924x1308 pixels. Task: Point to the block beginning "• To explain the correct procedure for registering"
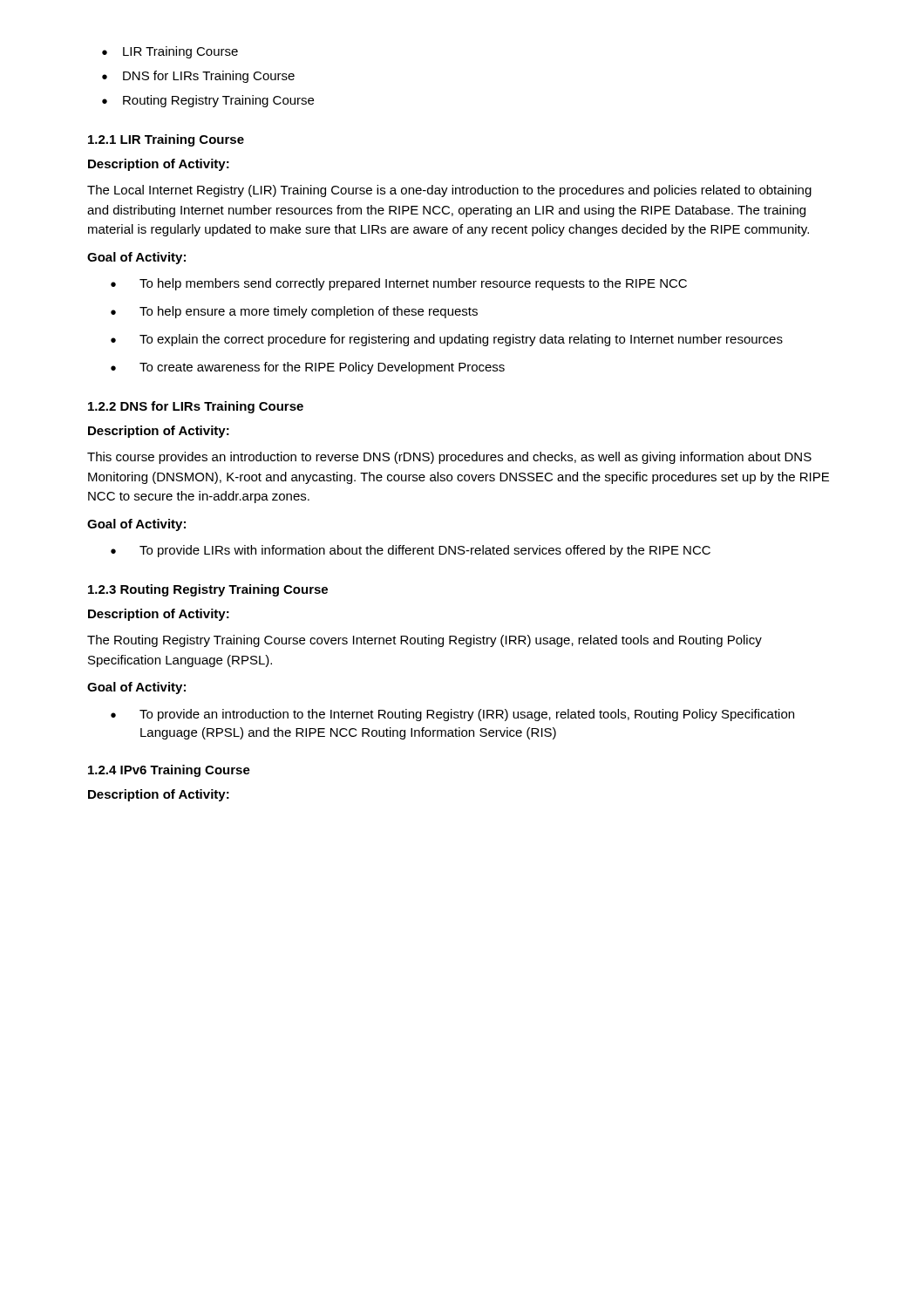point(462,340)
